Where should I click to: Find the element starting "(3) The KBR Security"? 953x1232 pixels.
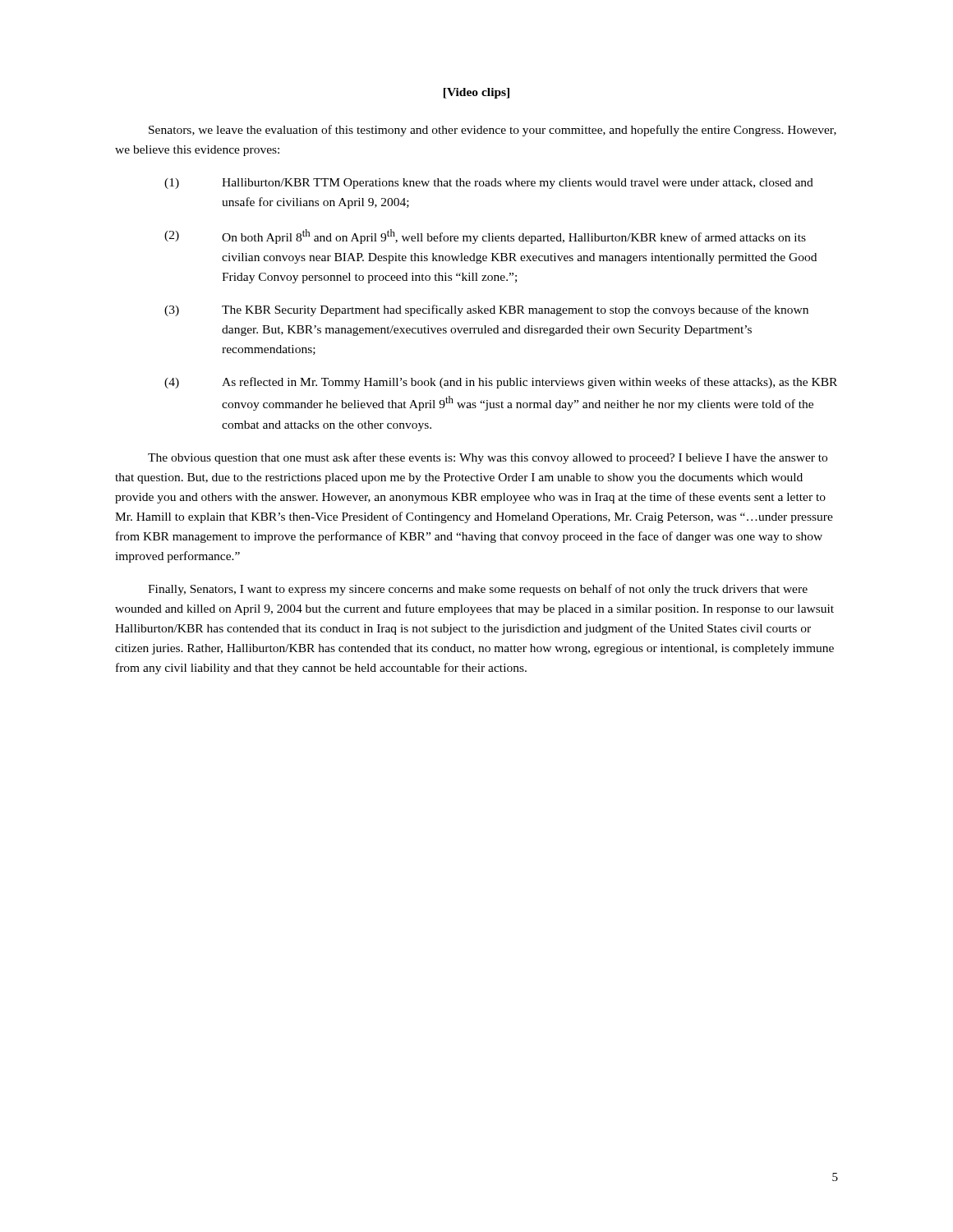point(476,330)
